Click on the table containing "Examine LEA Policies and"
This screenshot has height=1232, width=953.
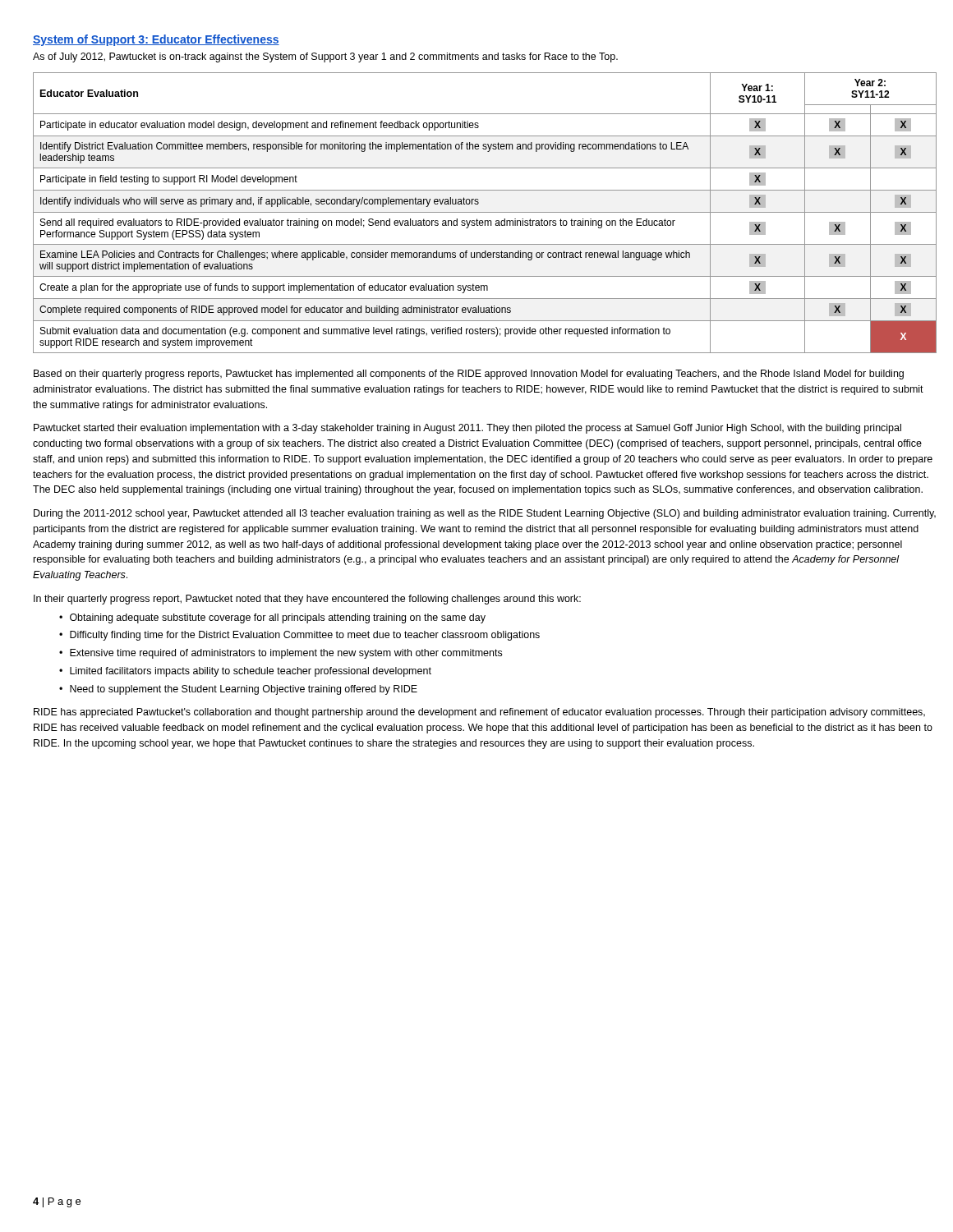point(485,213)
